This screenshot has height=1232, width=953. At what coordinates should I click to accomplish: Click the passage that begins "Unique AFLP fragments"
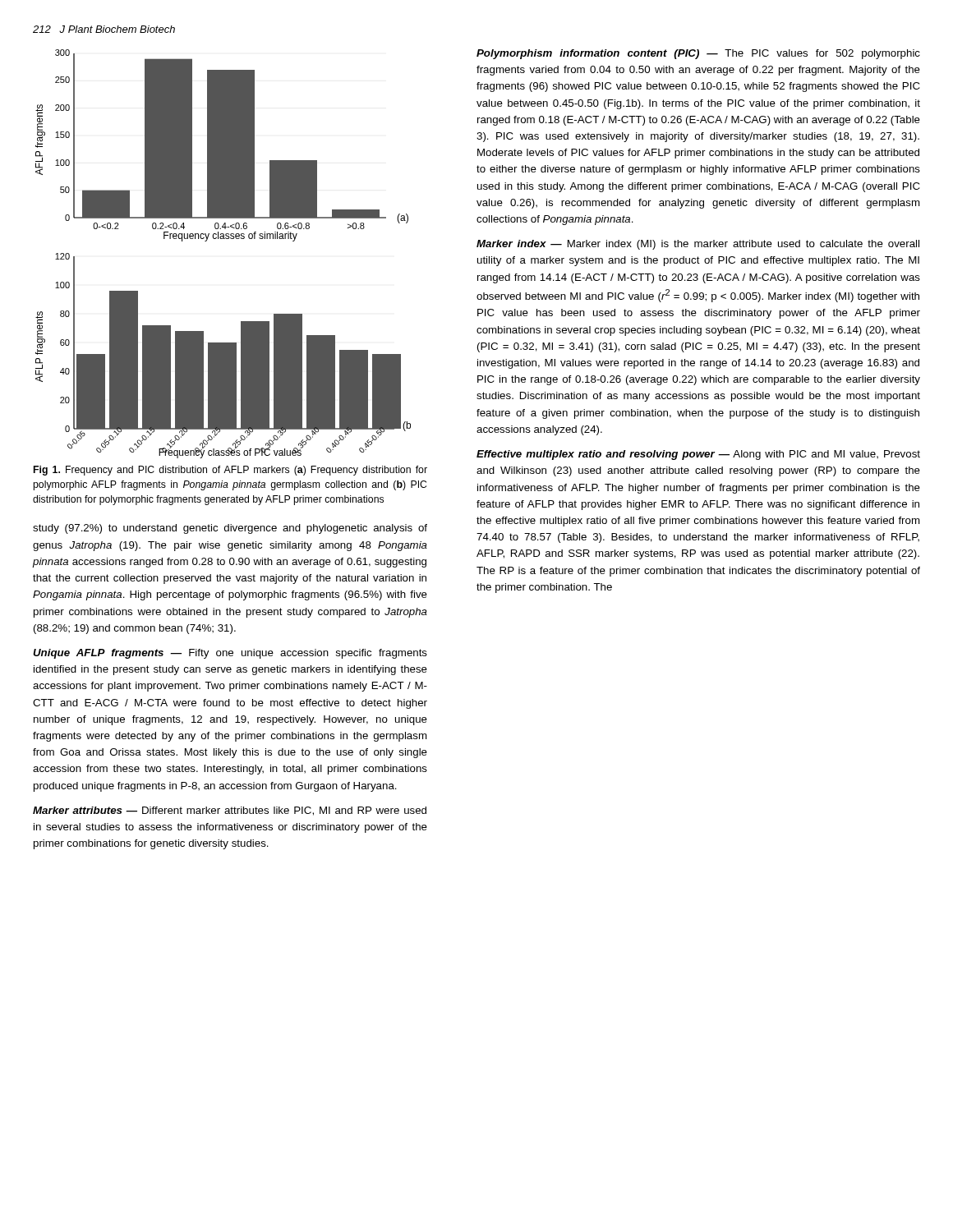(x=230, y=719)
